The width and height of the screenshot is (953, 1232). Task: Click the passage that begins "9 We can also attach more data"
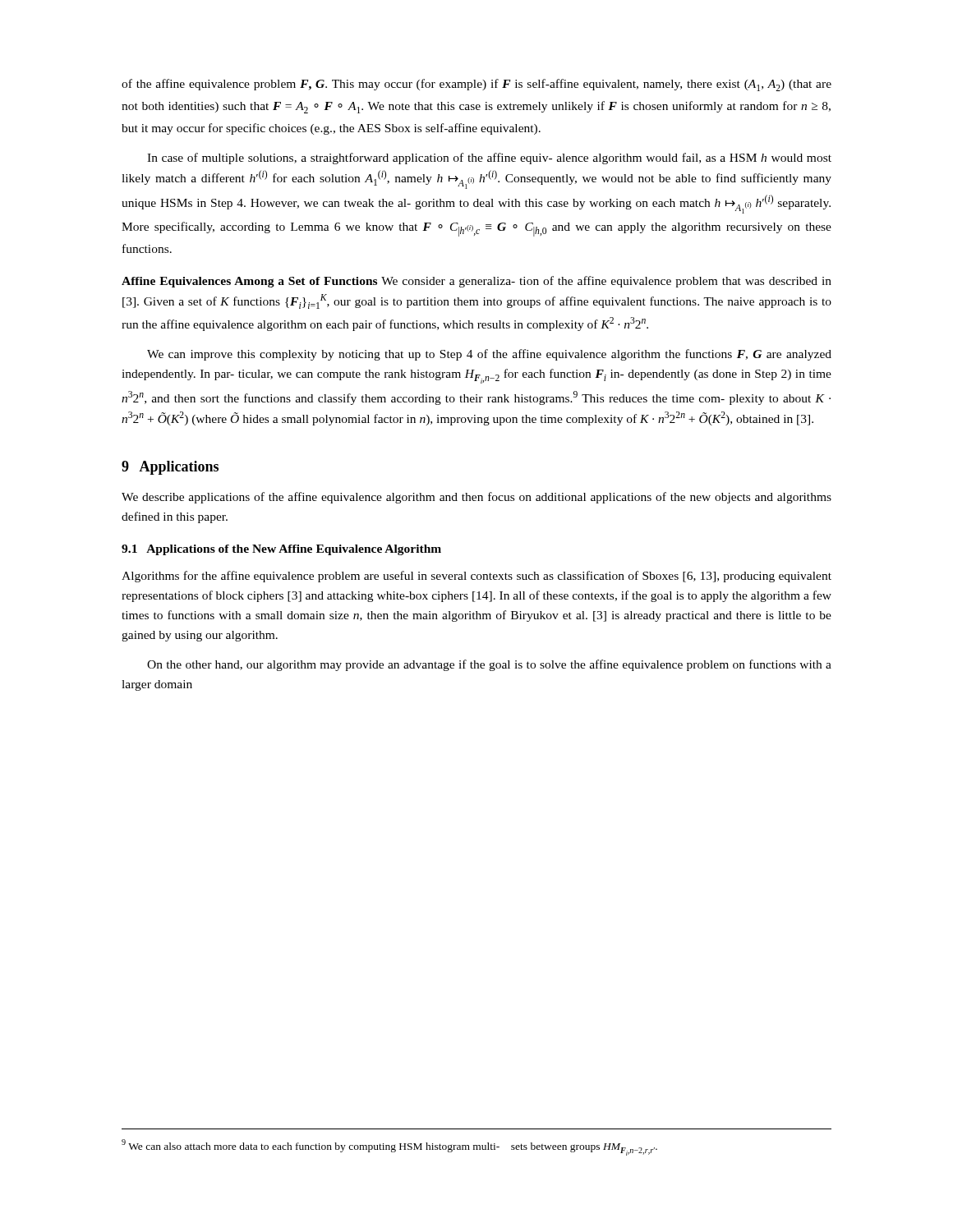pyautogui.click(x=390, y=1147)
